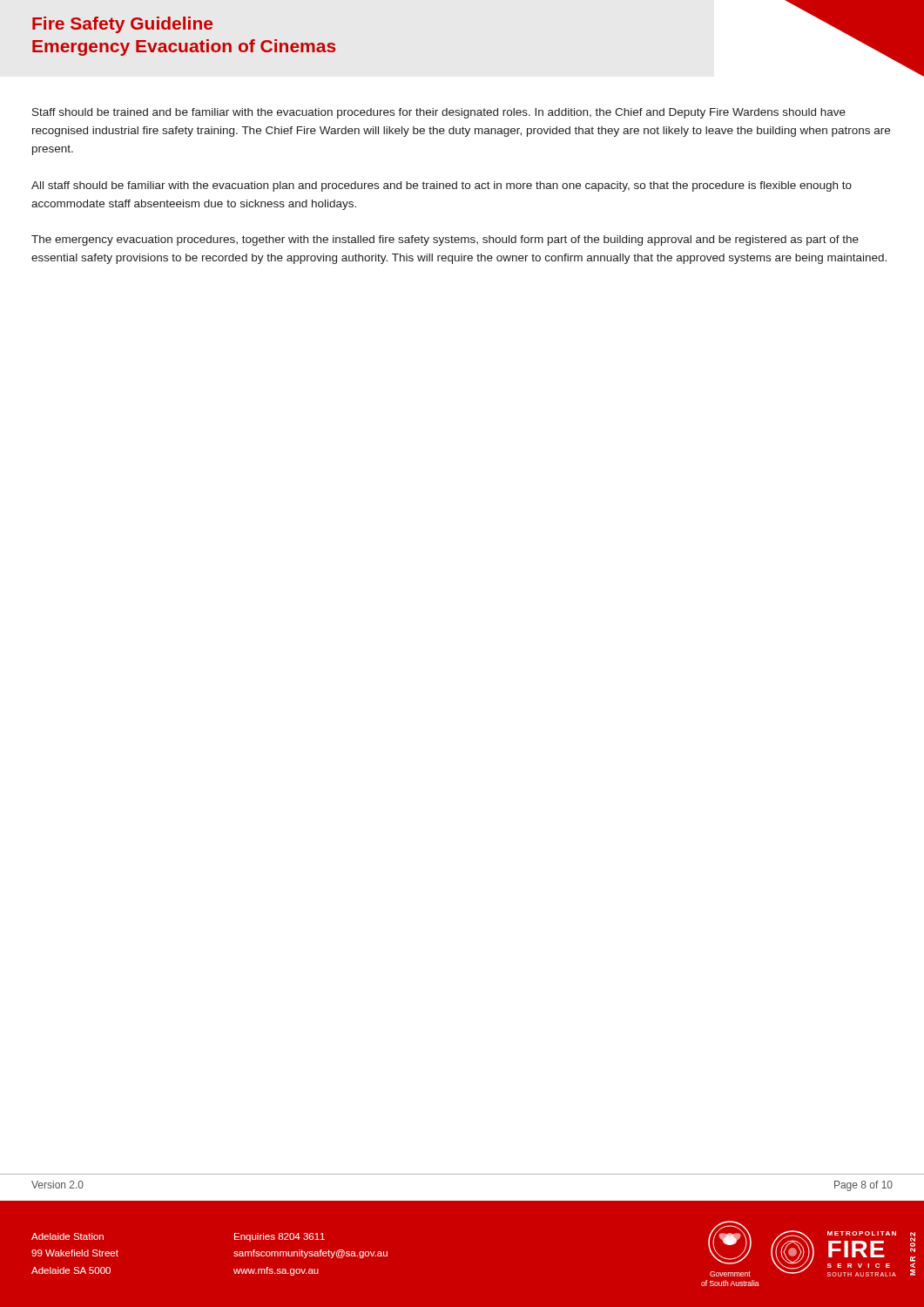
Task: Where is the passage that starts "Staff should be trained"?
Action: 461,130
